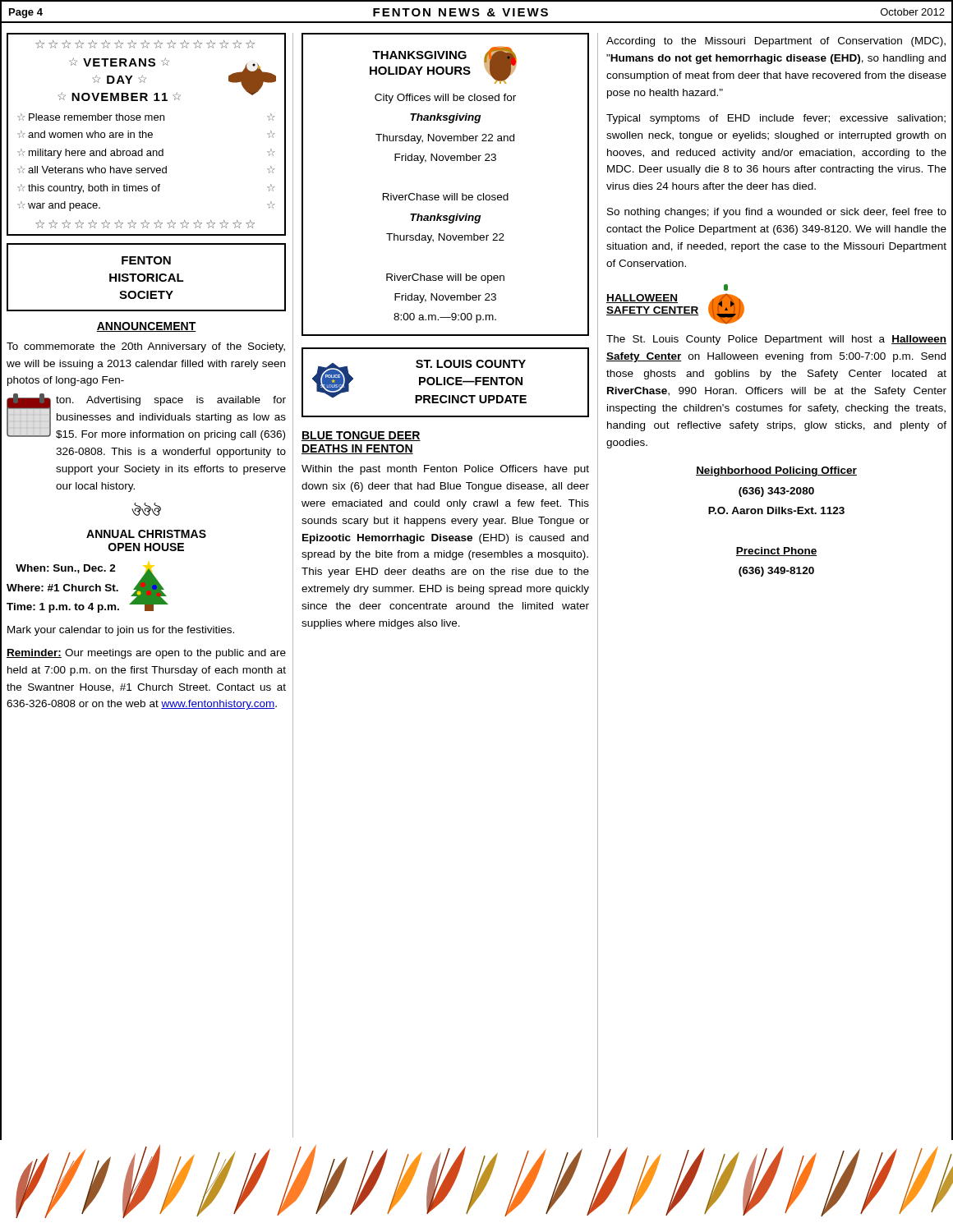The height and width of the screenshot is (1232, 953).
Task: Click where it says "ANNUAL CHRISTMASOPEN HOUSE"
Action: tap(146, 540)
